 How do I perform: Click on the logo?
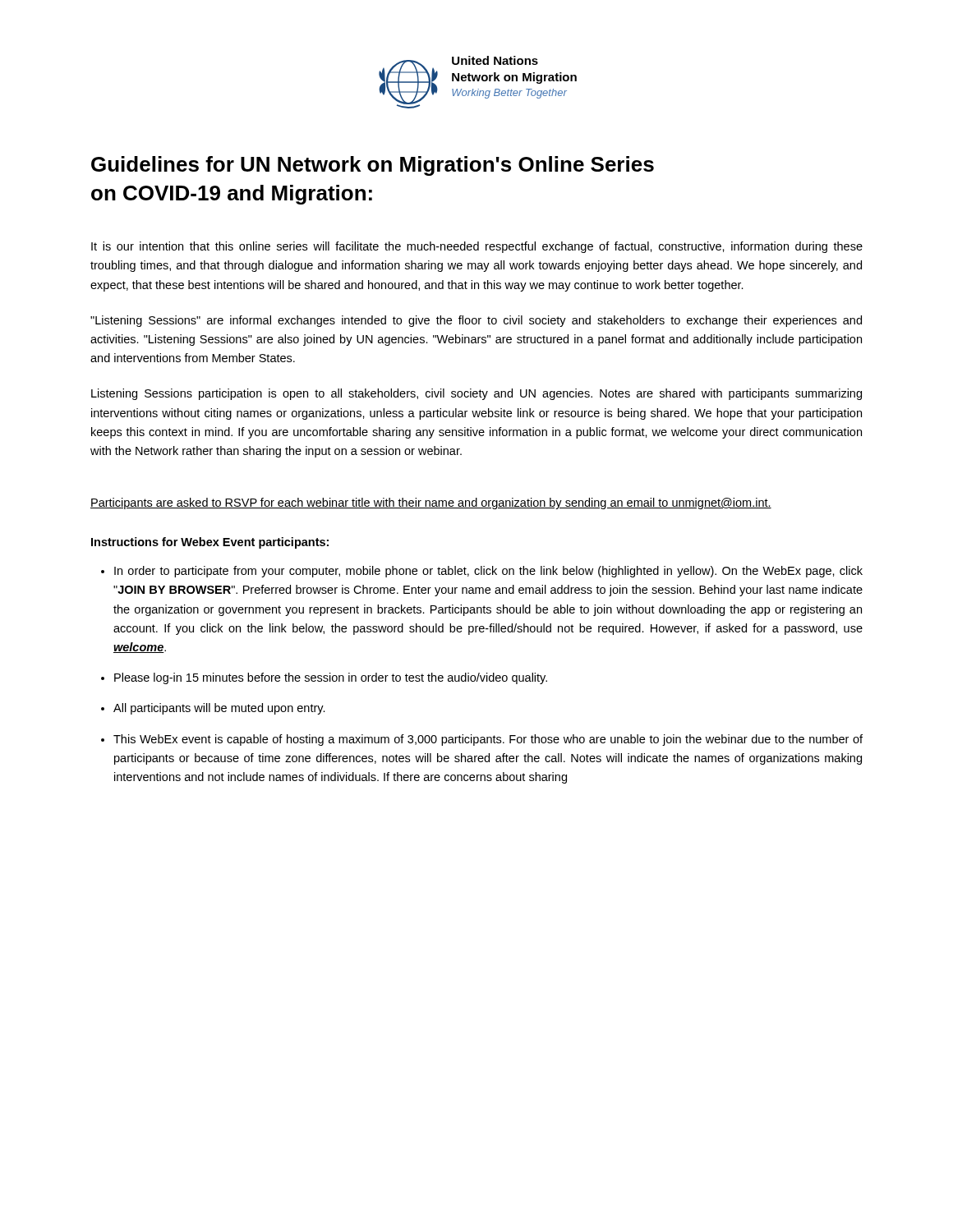(x=476, y=83)
